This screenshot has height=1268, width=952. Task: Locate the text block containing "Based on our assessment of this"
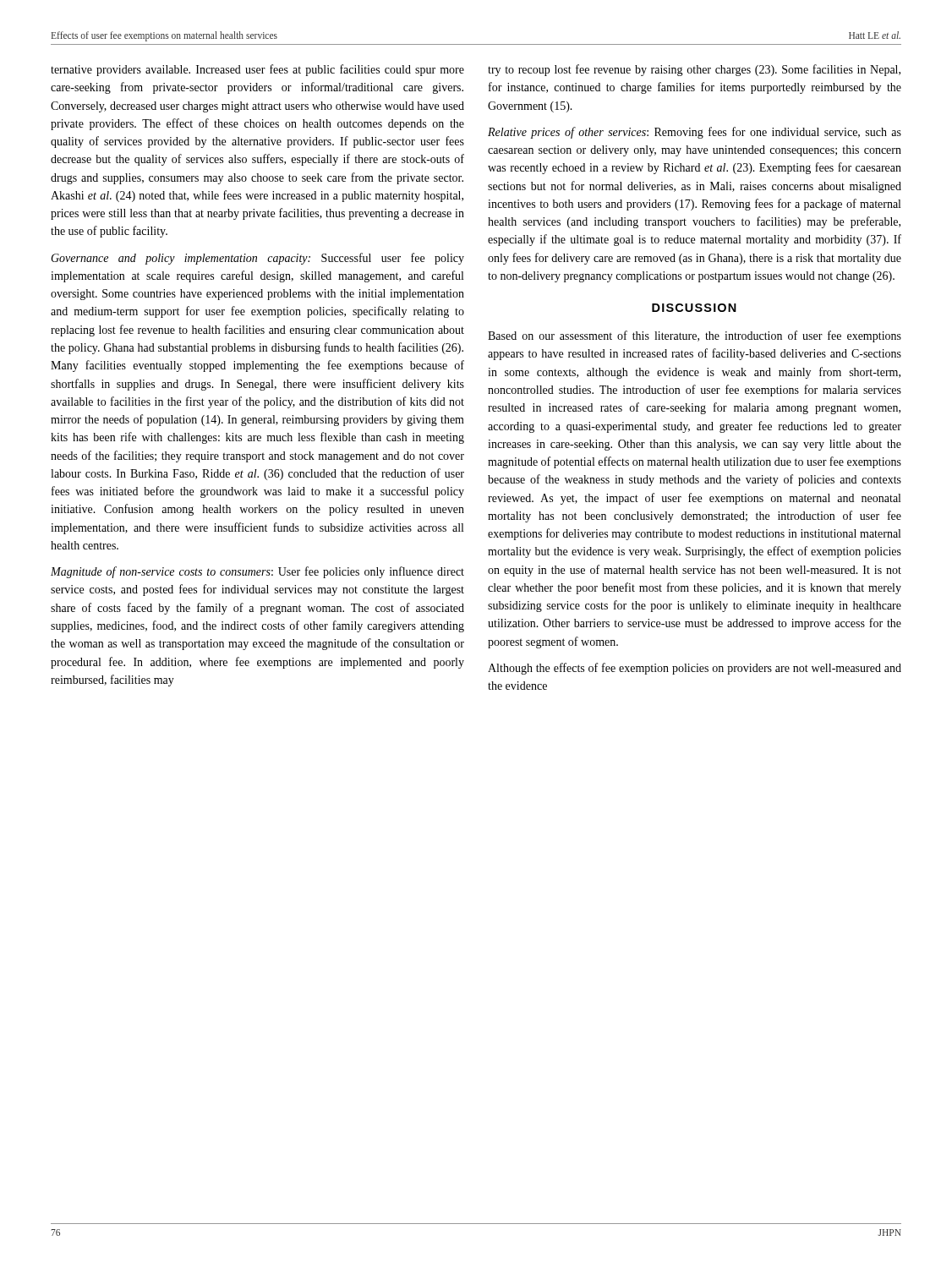tap(695, 489)
